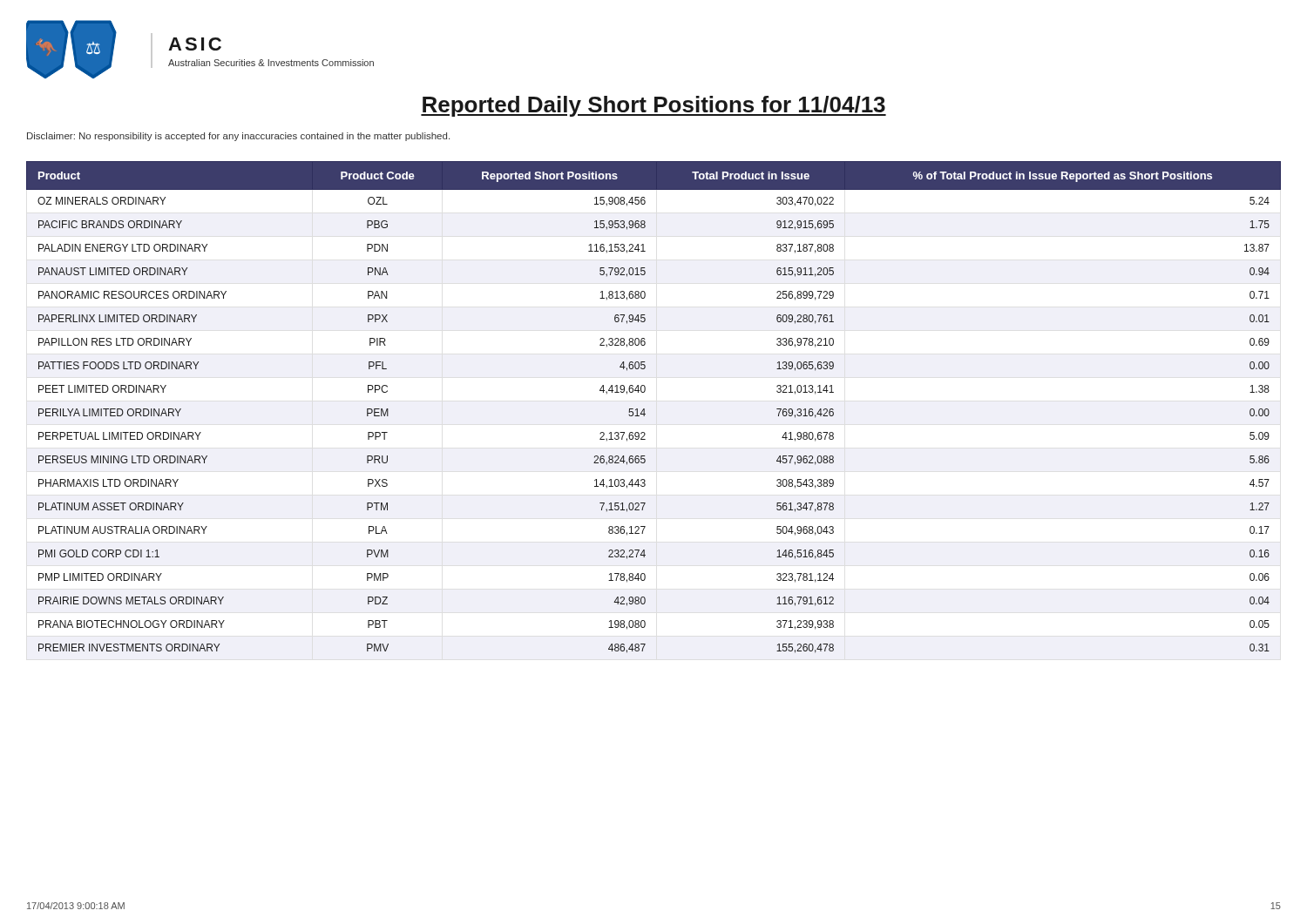Find the table that mentions "PLATINUM AUSTRALIA ORDINARY"
The height and width of the screenshot is (924, 1307).
tap(654, 411)
